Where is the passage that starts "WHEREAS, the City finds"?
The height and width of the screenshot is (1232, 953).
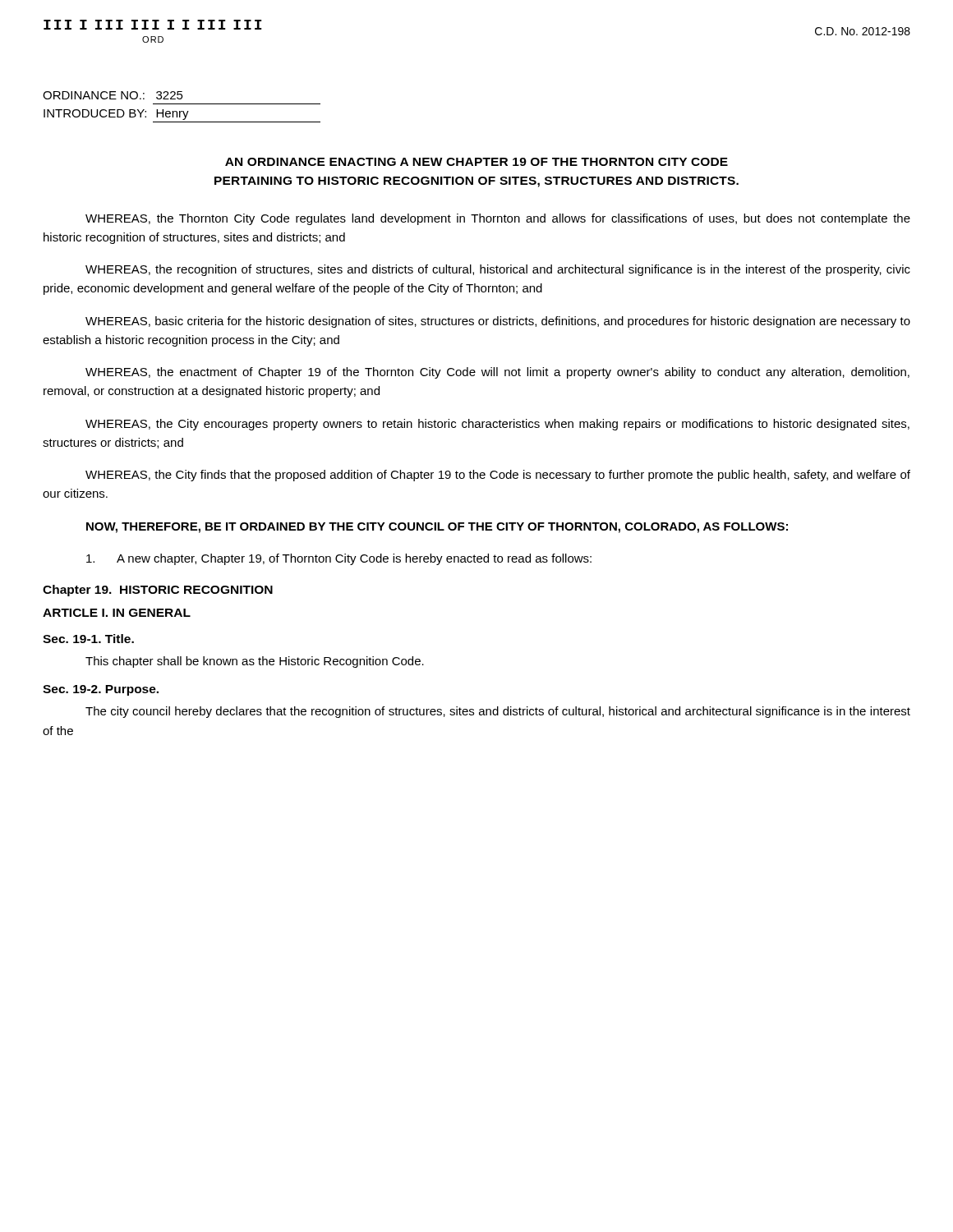pyautogui.click(x=476, y=484)
